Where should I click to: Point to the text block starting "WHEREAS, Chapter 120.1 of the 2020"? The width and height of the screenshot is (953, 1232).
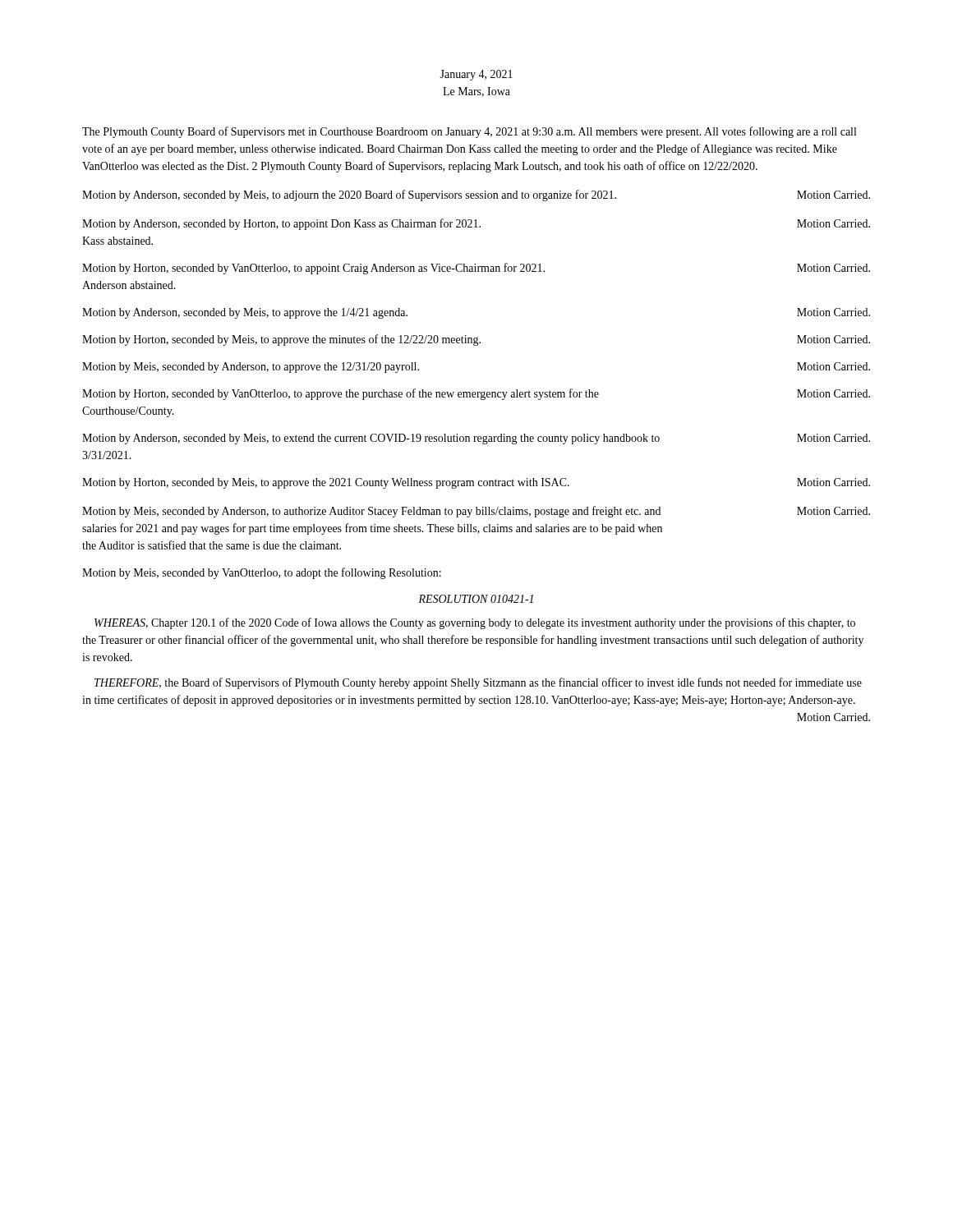point(473,640)
